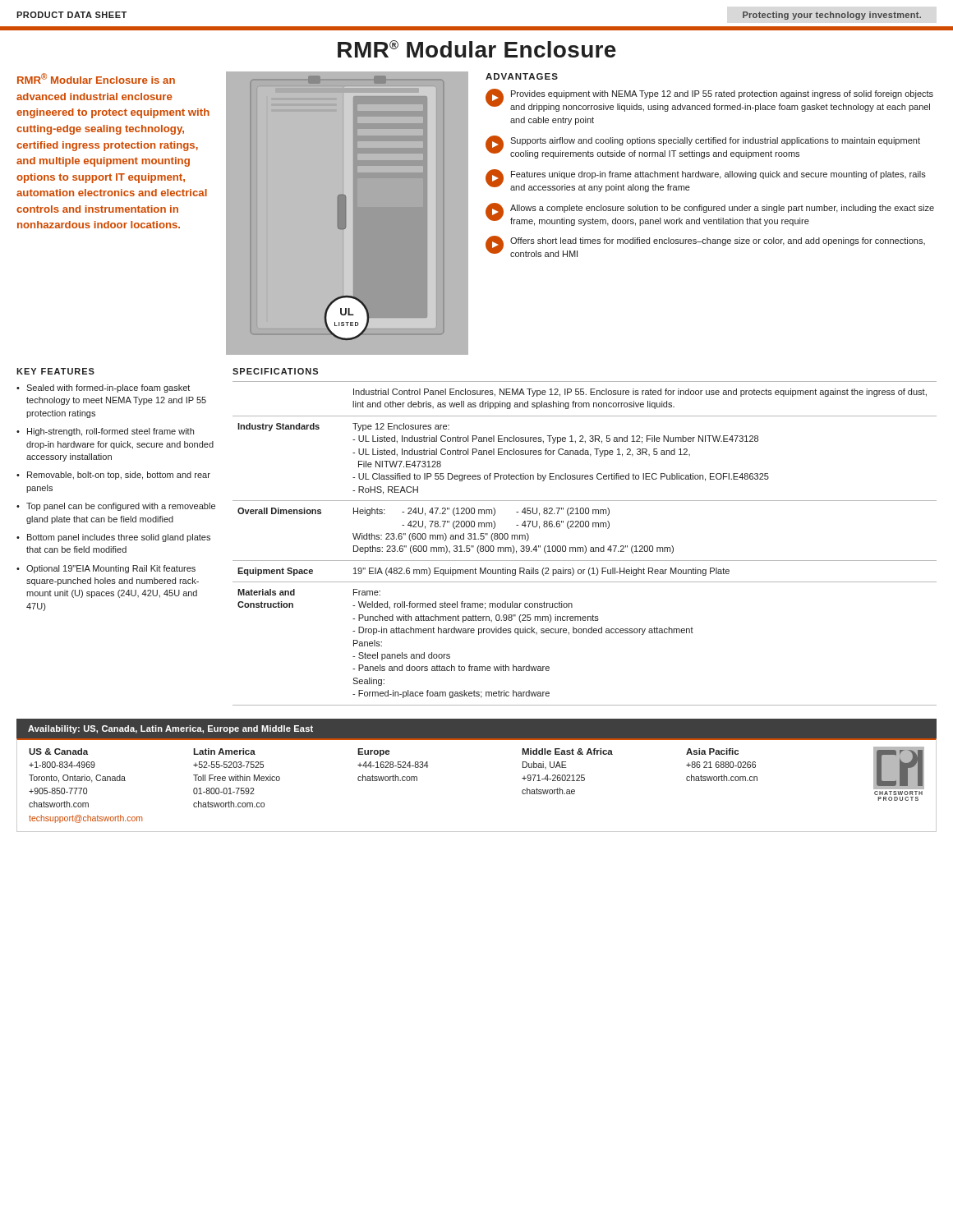953x1232 pixels.
Task: Click on the passage starting "Asia Pacific +86 21 6880-0266 chatsworth.com.cn"
Action: pos(762,765)
